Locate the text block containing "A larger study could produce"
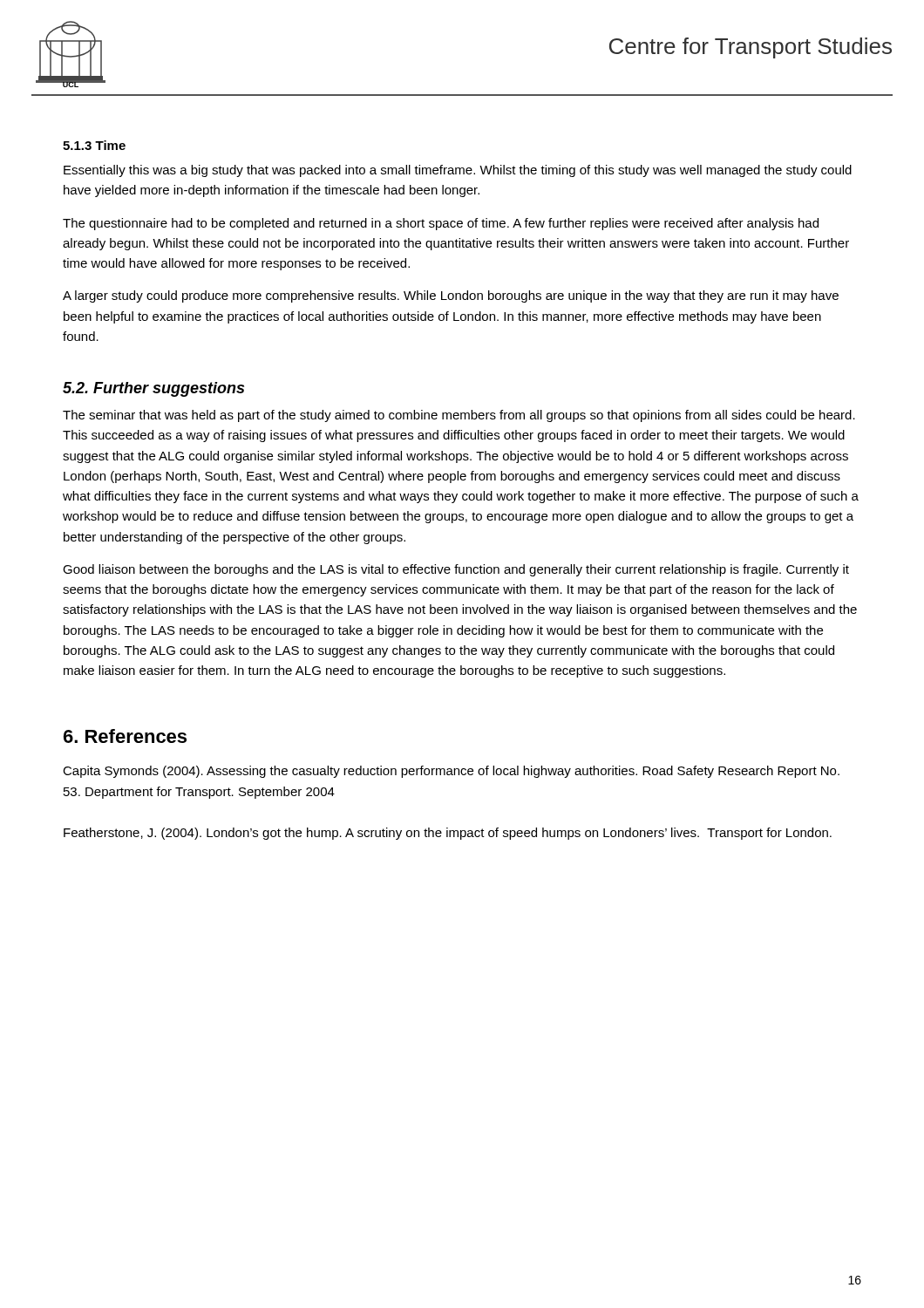 pyautogui.click(x=462, y=316)
